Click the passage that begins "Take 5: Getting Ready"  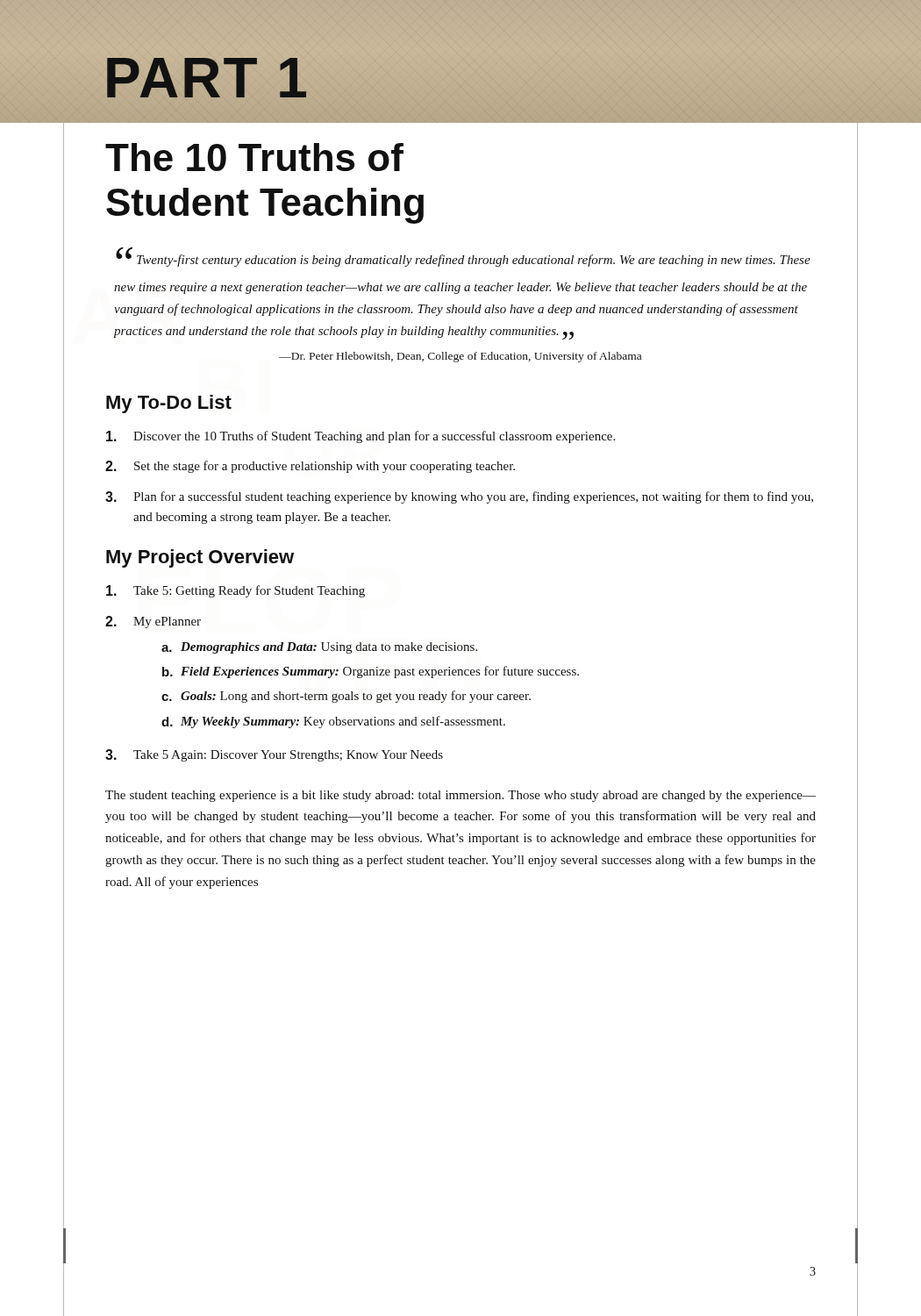tap(236, 591)
